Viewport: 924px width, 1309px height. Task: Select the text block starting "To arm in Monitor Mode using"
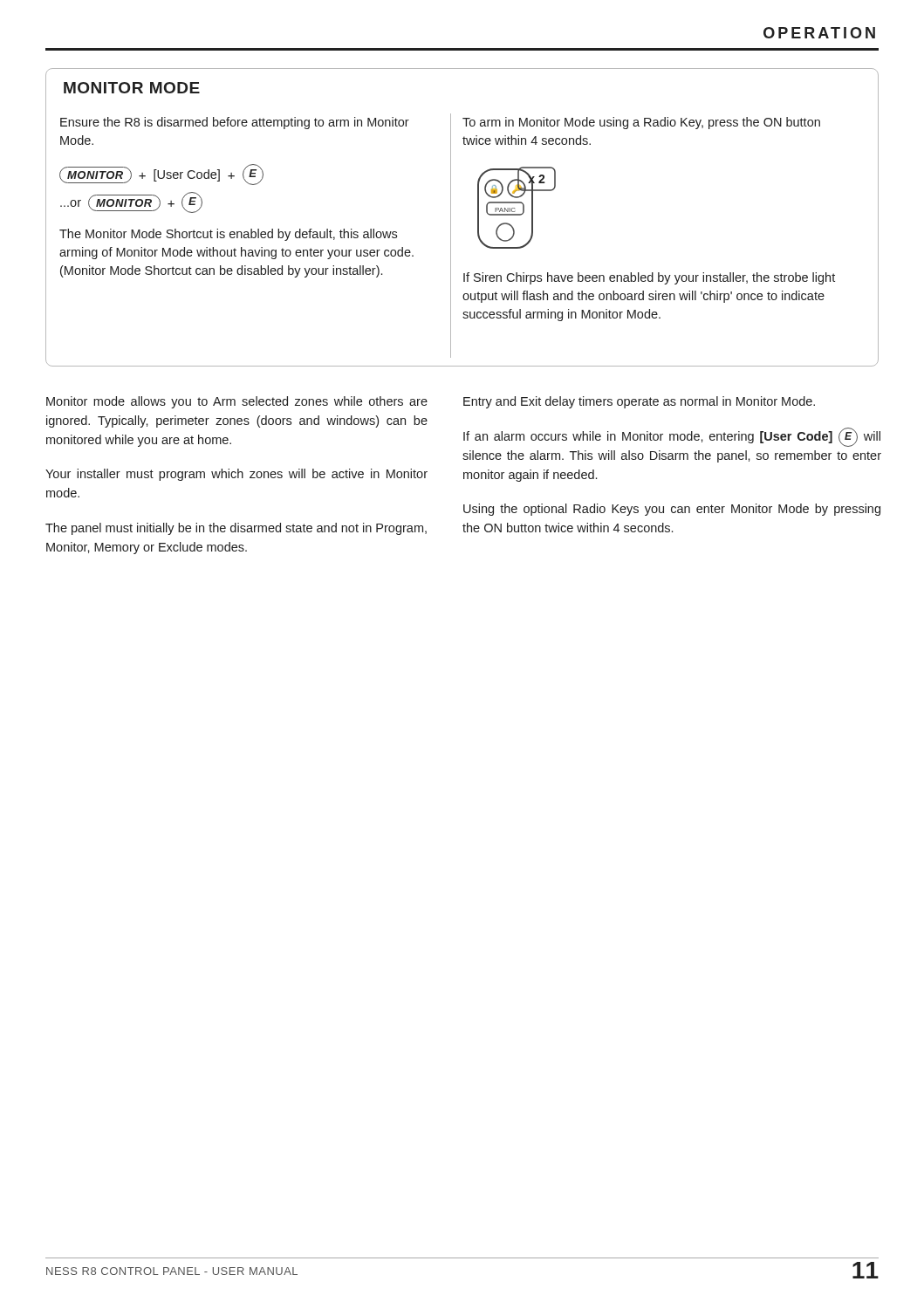pos(642,131)
